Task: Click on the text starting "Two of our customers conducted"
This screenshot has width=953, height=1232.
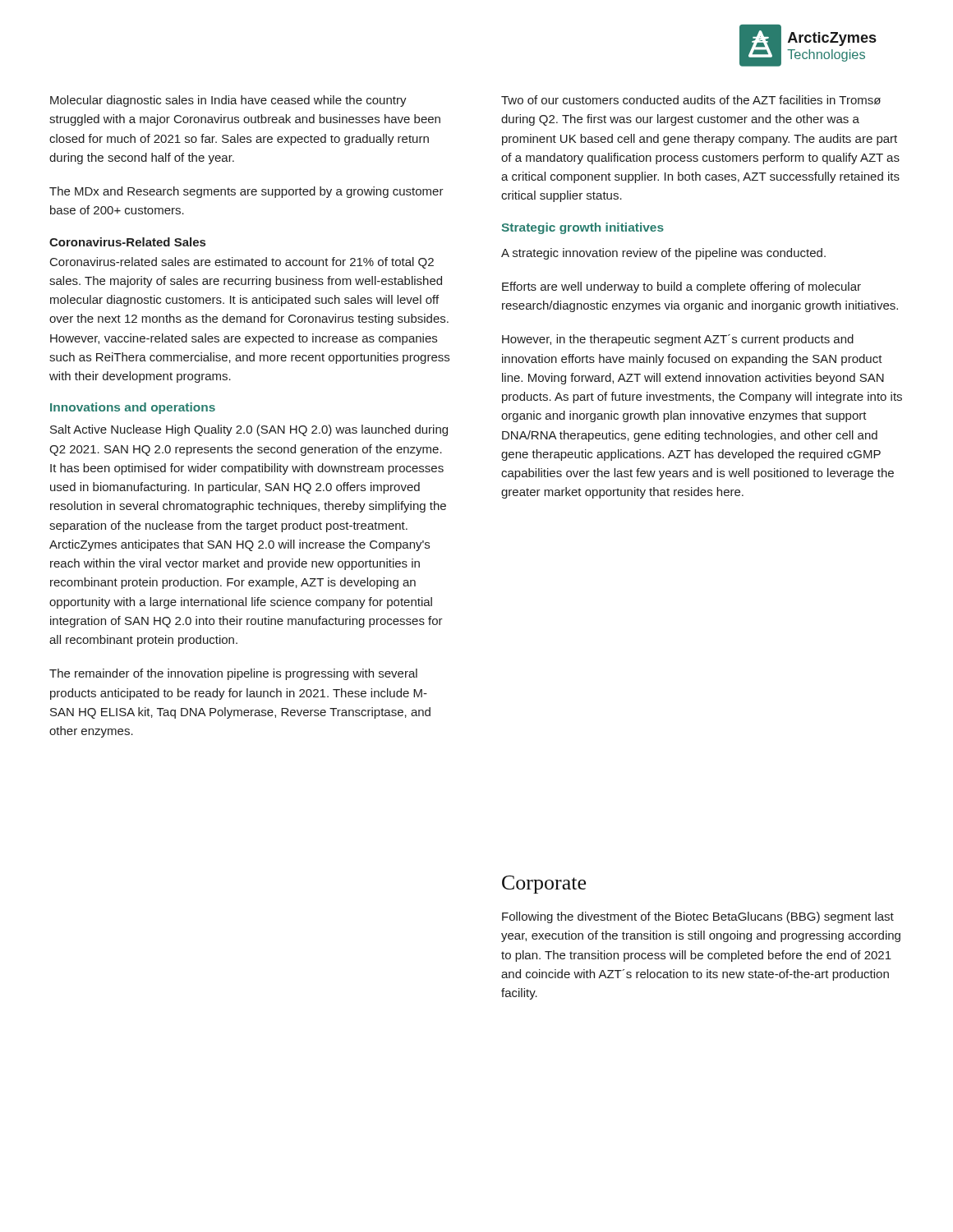Action: (700, 148)
